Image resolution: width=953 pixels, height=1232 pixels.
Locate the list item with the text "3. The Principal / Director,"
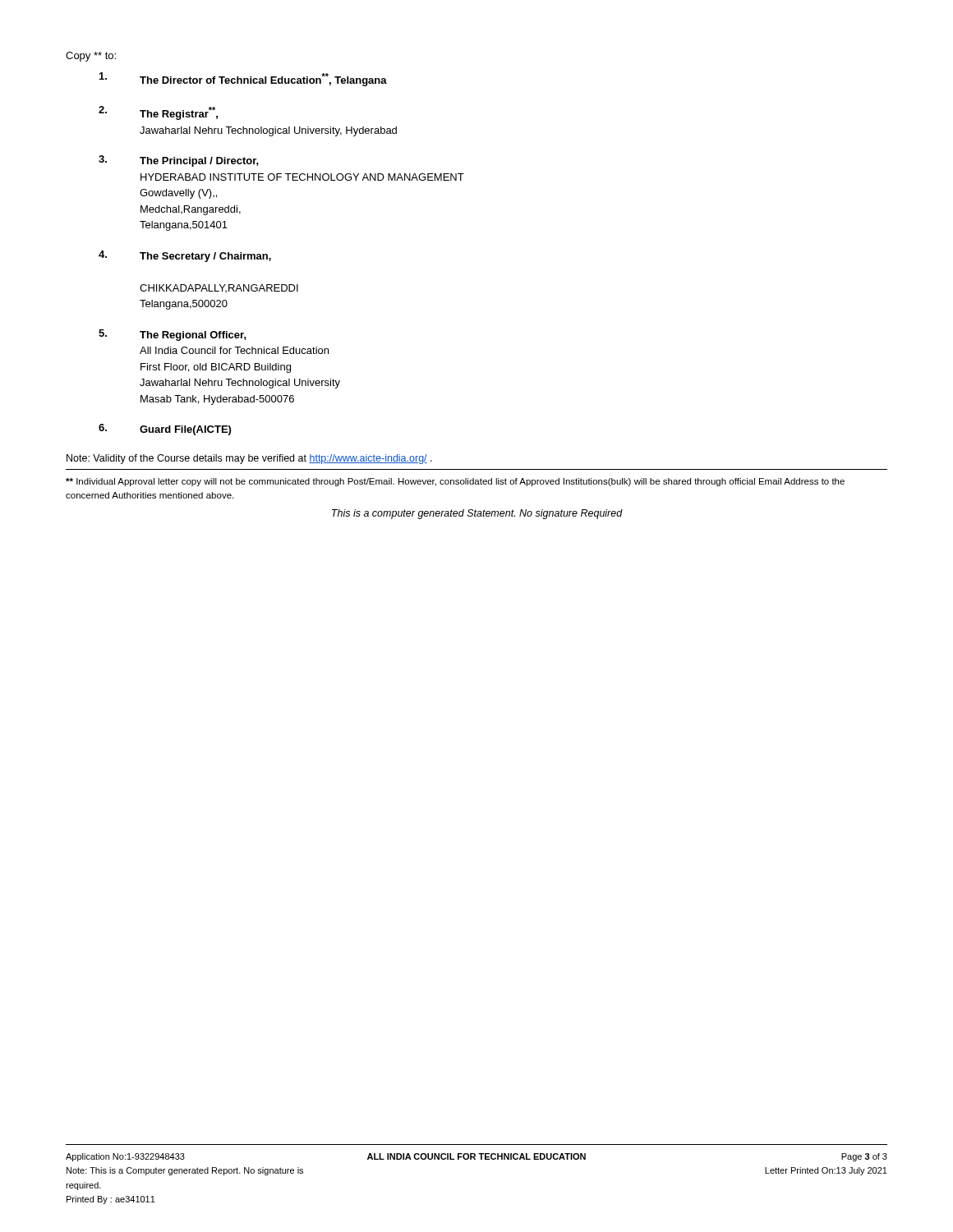coord(179,161)
